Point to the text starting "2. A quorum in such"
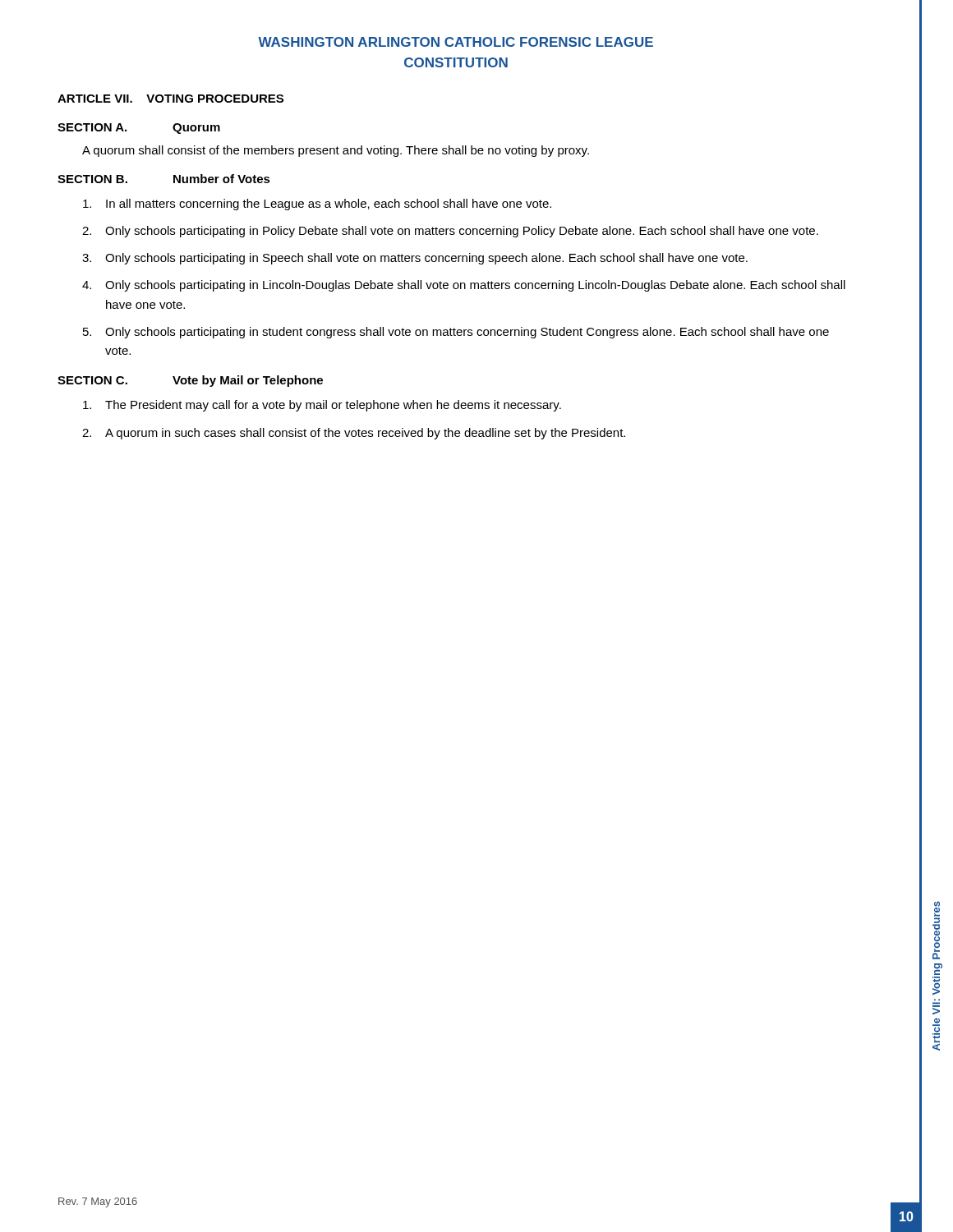 [x=354, y=432]
